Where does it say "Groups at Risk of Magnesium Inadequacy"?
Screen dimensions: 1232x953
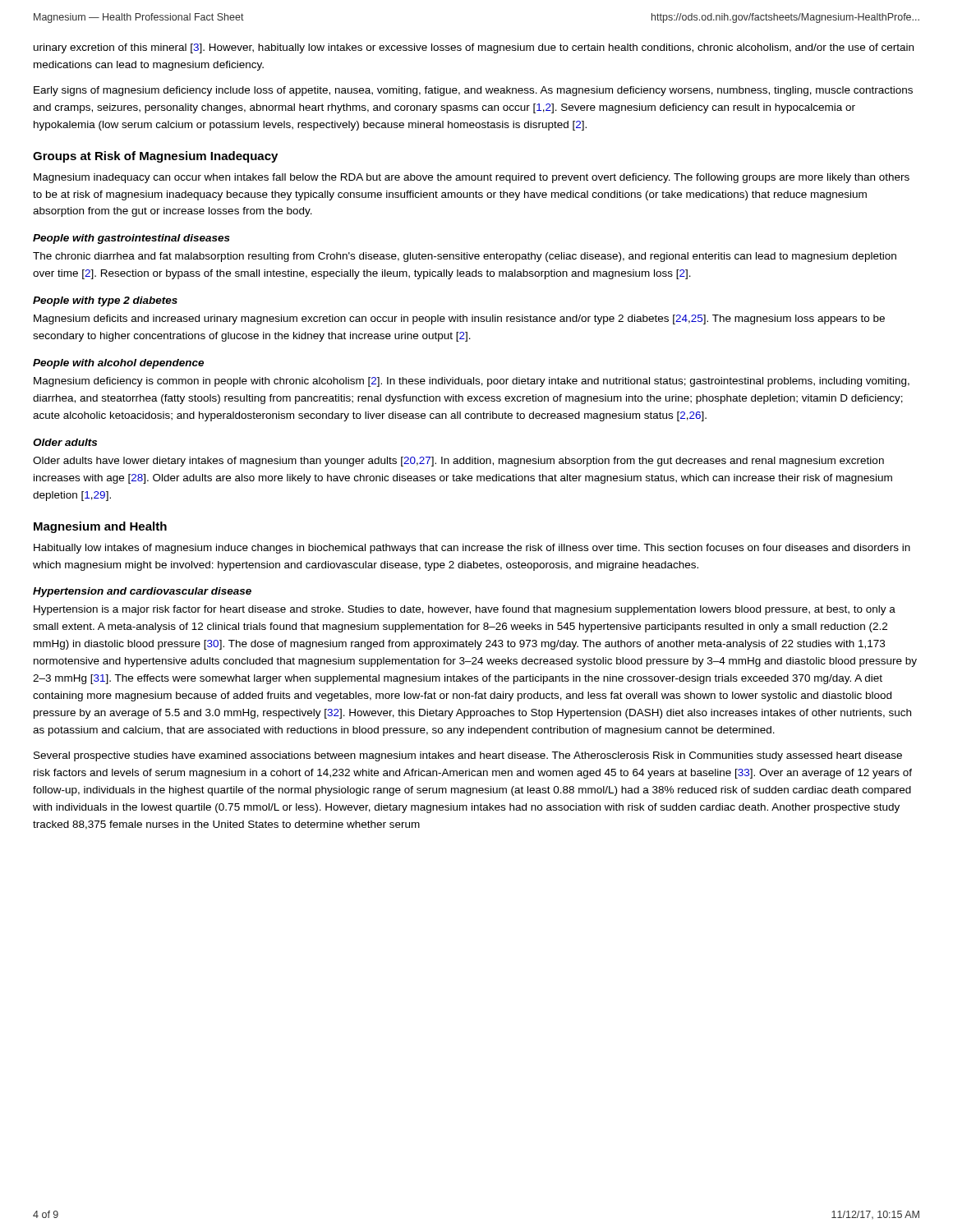point(155,155)
